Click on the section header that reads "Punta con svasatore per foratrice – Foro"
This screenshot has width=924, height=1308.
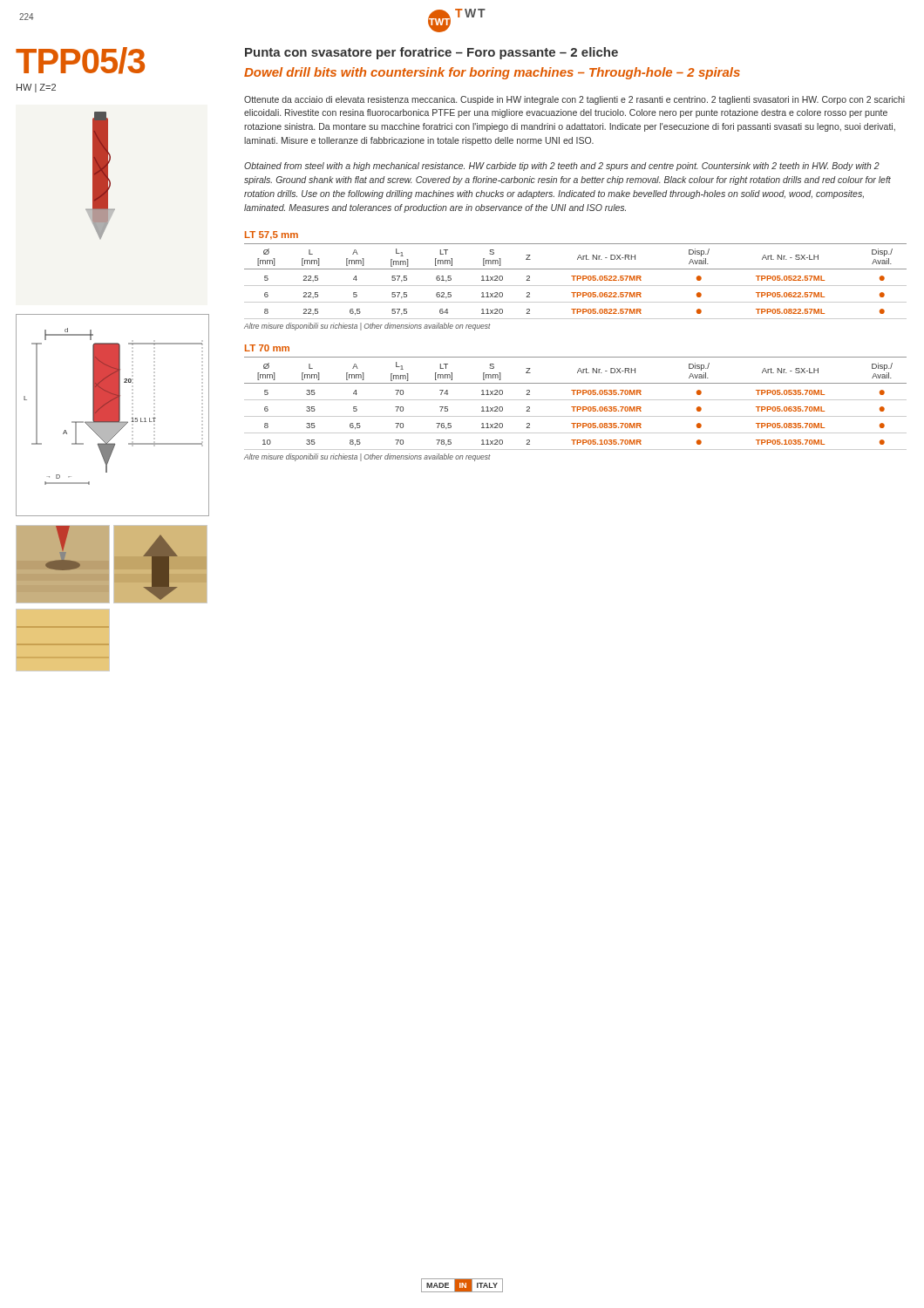click(x=431, y=52)
